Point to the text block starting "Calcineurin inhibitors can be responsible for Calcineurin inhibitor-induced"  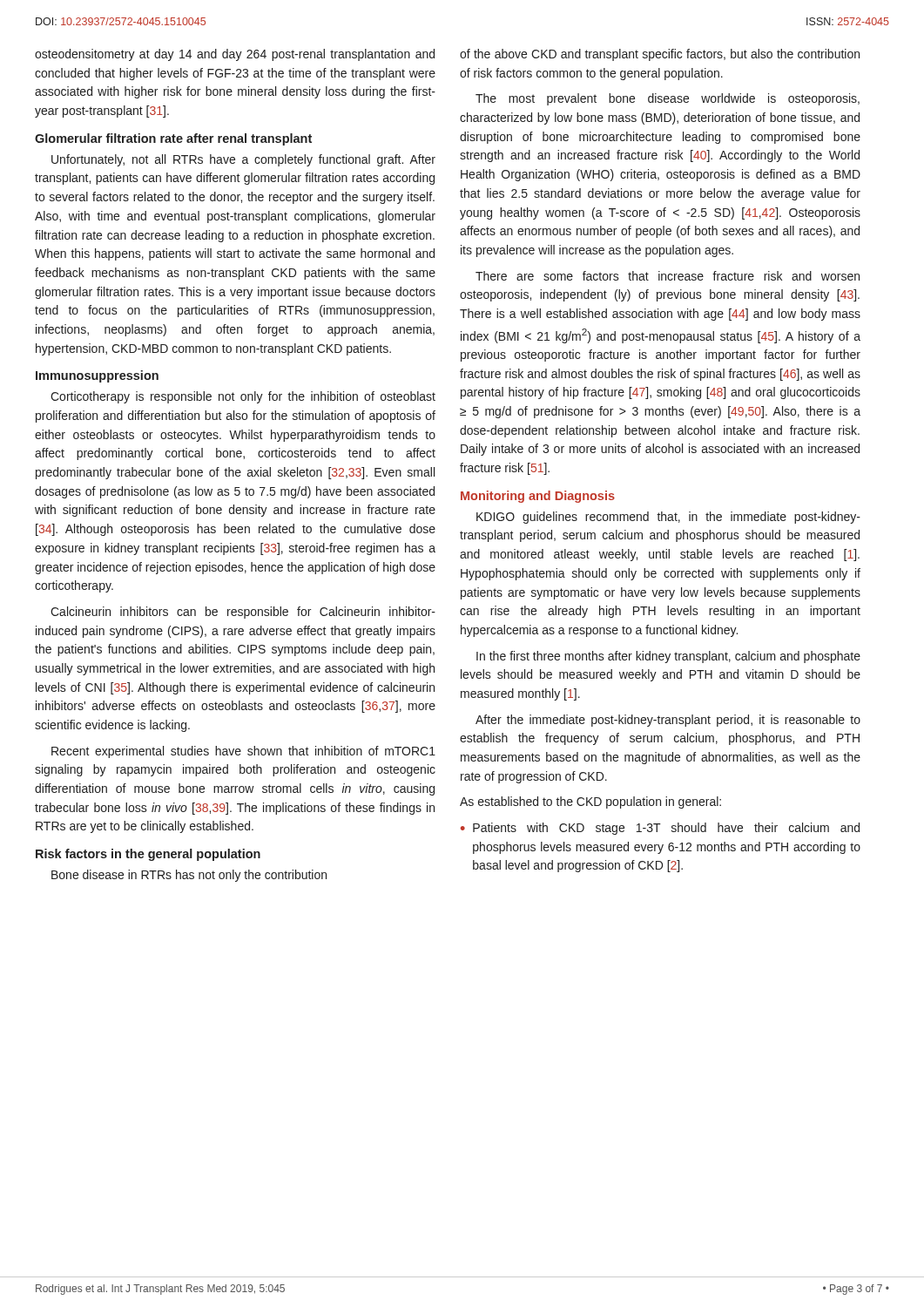point(235,669)
